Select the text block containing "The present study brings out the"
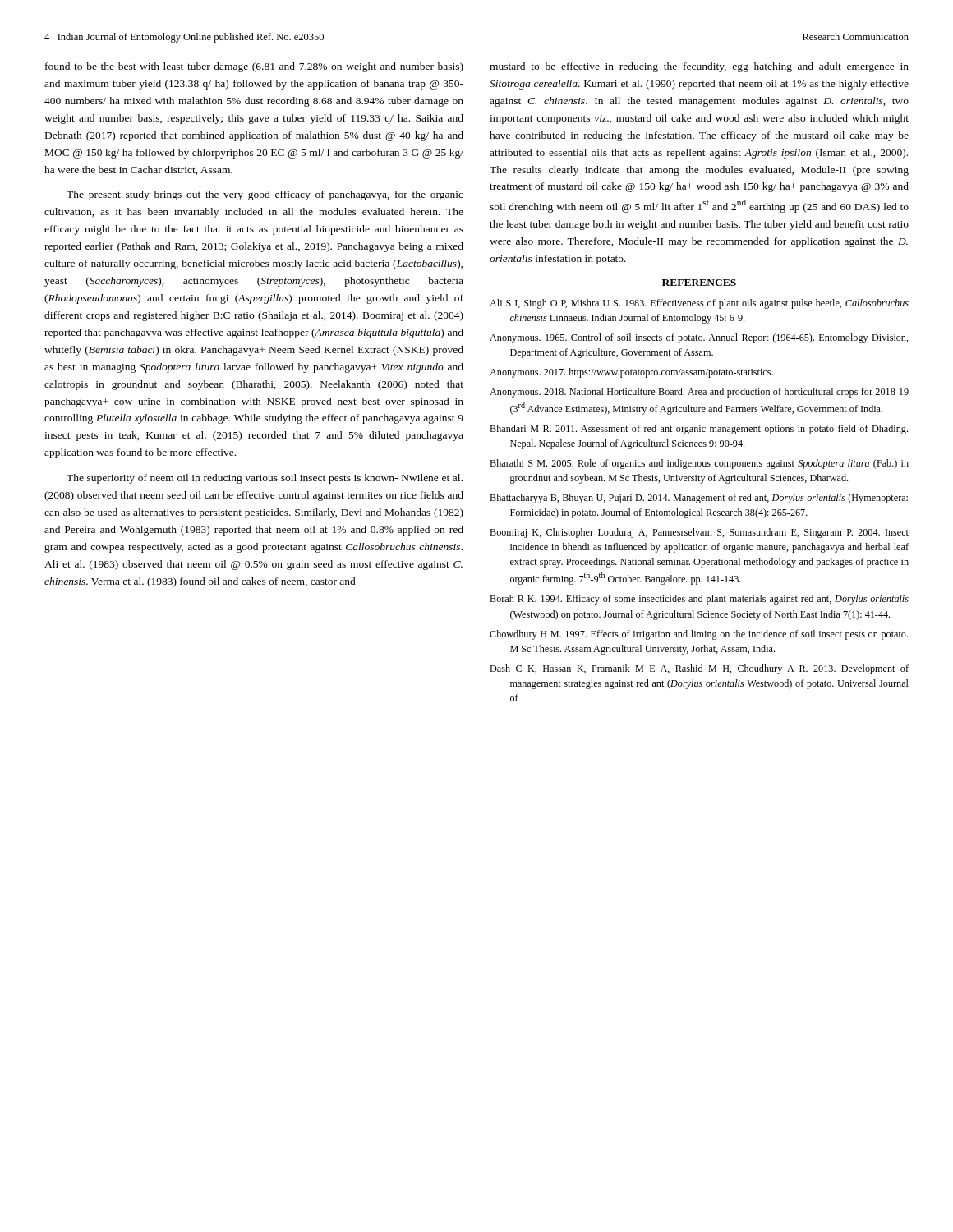 (254, 324)
